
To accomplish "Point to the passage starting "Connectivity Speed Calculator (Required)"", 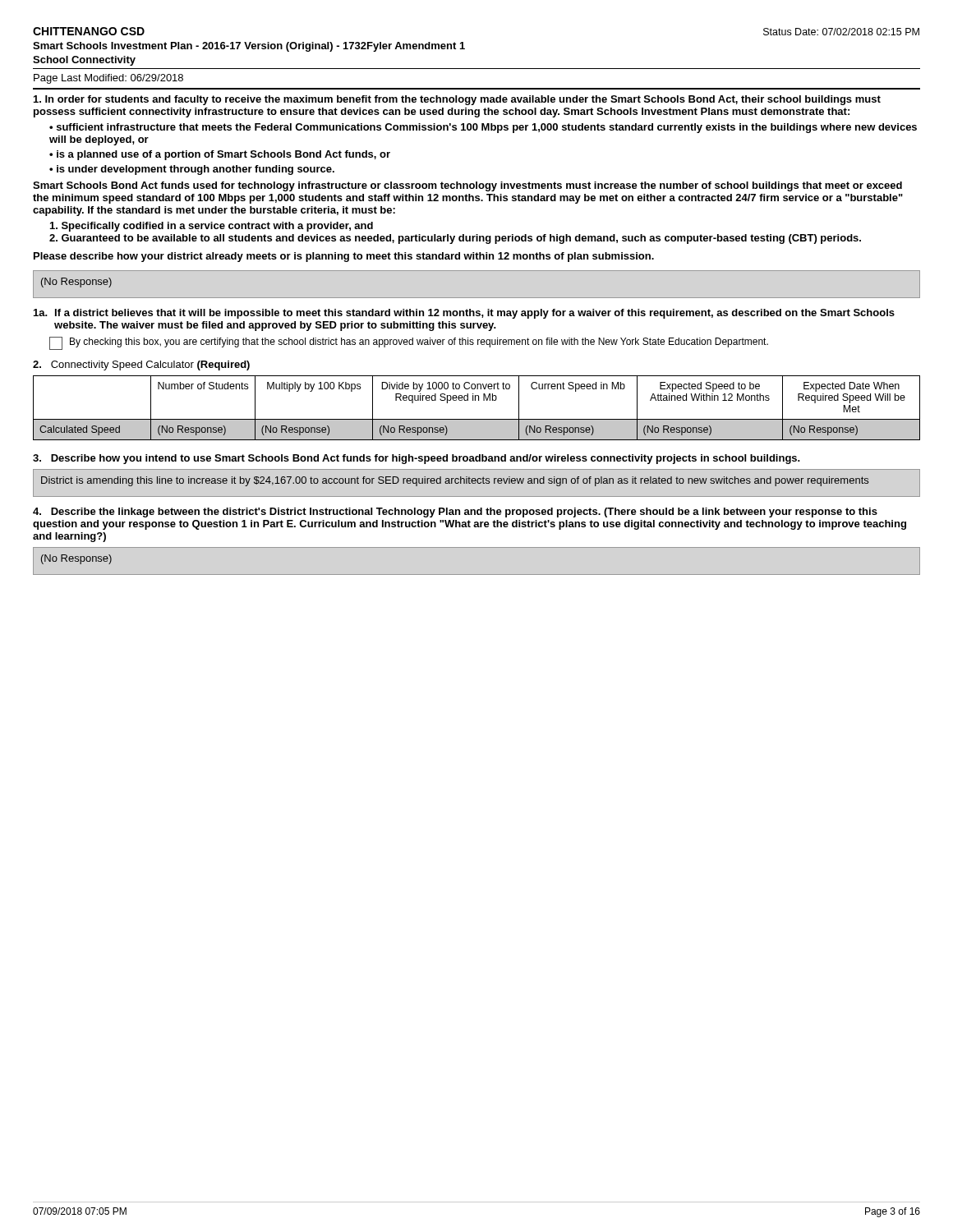I will (142, 364).
